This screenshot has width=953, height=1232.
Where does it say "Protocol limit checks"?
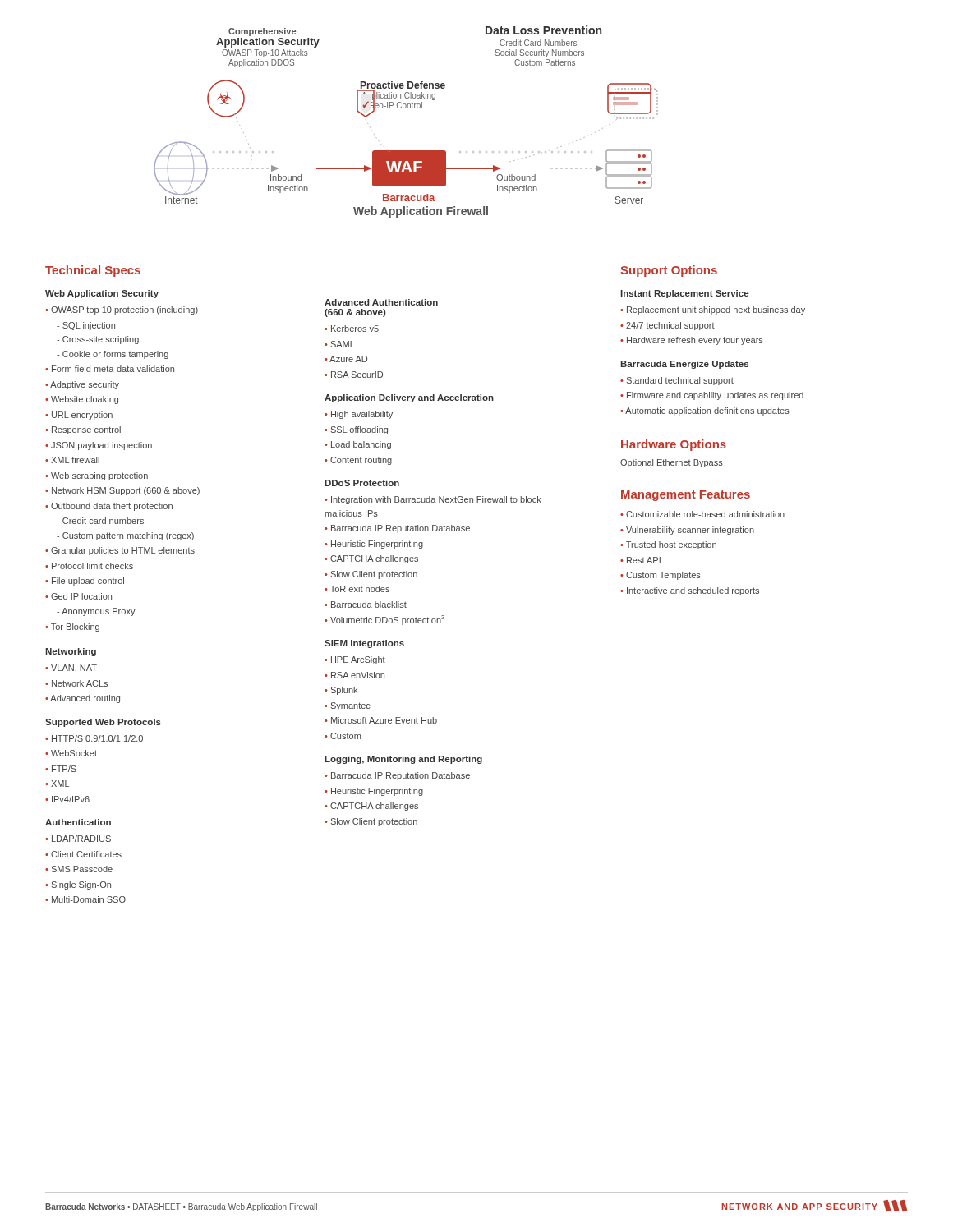tap(92, 565)
